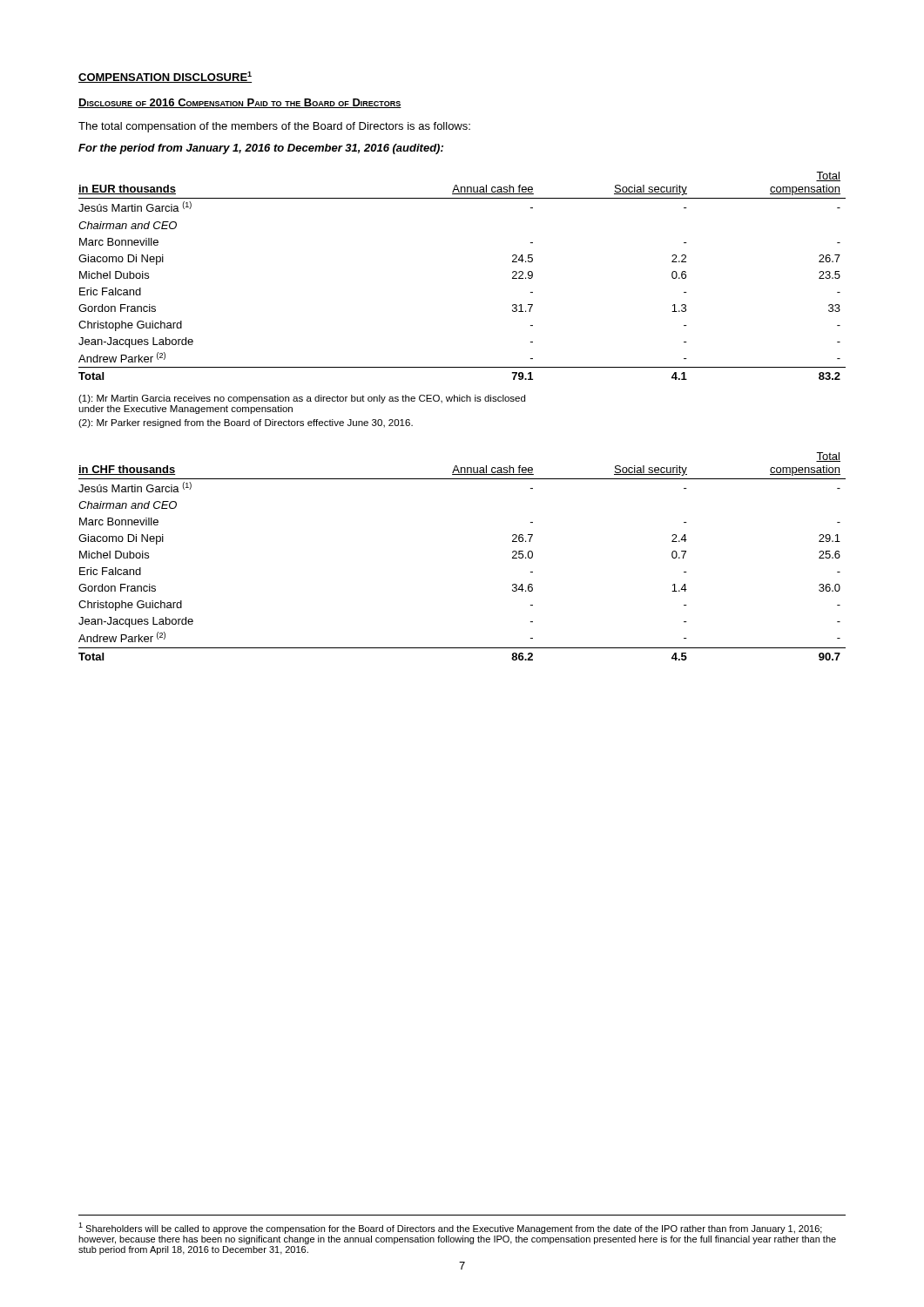
Task: Select the text starting "For the period from January 1, 2016"
Action: [x=261, y=148]
